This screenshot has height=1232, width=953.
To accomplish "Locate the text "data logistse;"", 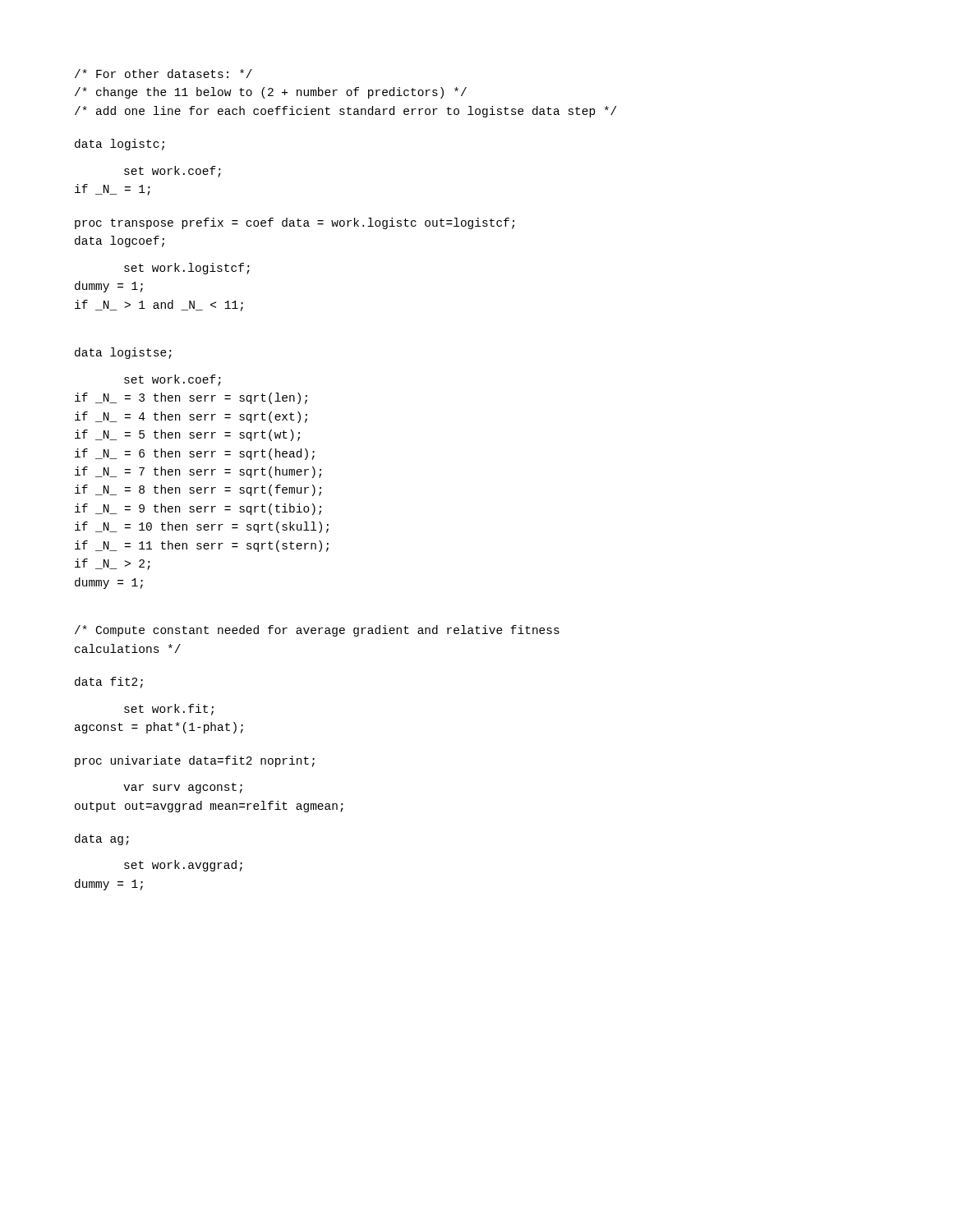I will (x=124, y=353).
